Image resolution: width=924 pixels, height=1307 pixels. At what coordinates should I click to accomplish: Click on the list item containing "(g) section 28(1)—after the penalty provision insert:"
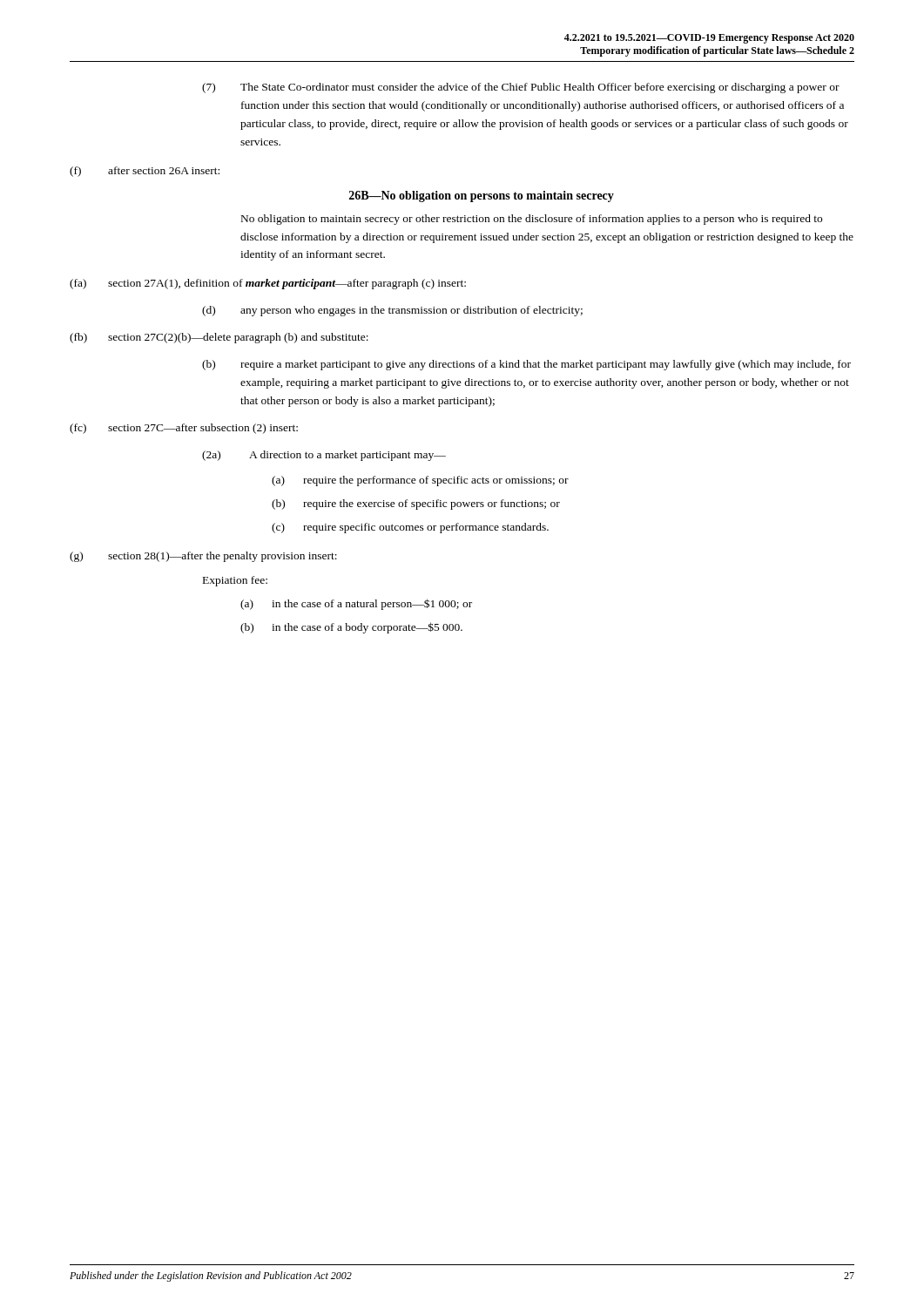point(203,557)
